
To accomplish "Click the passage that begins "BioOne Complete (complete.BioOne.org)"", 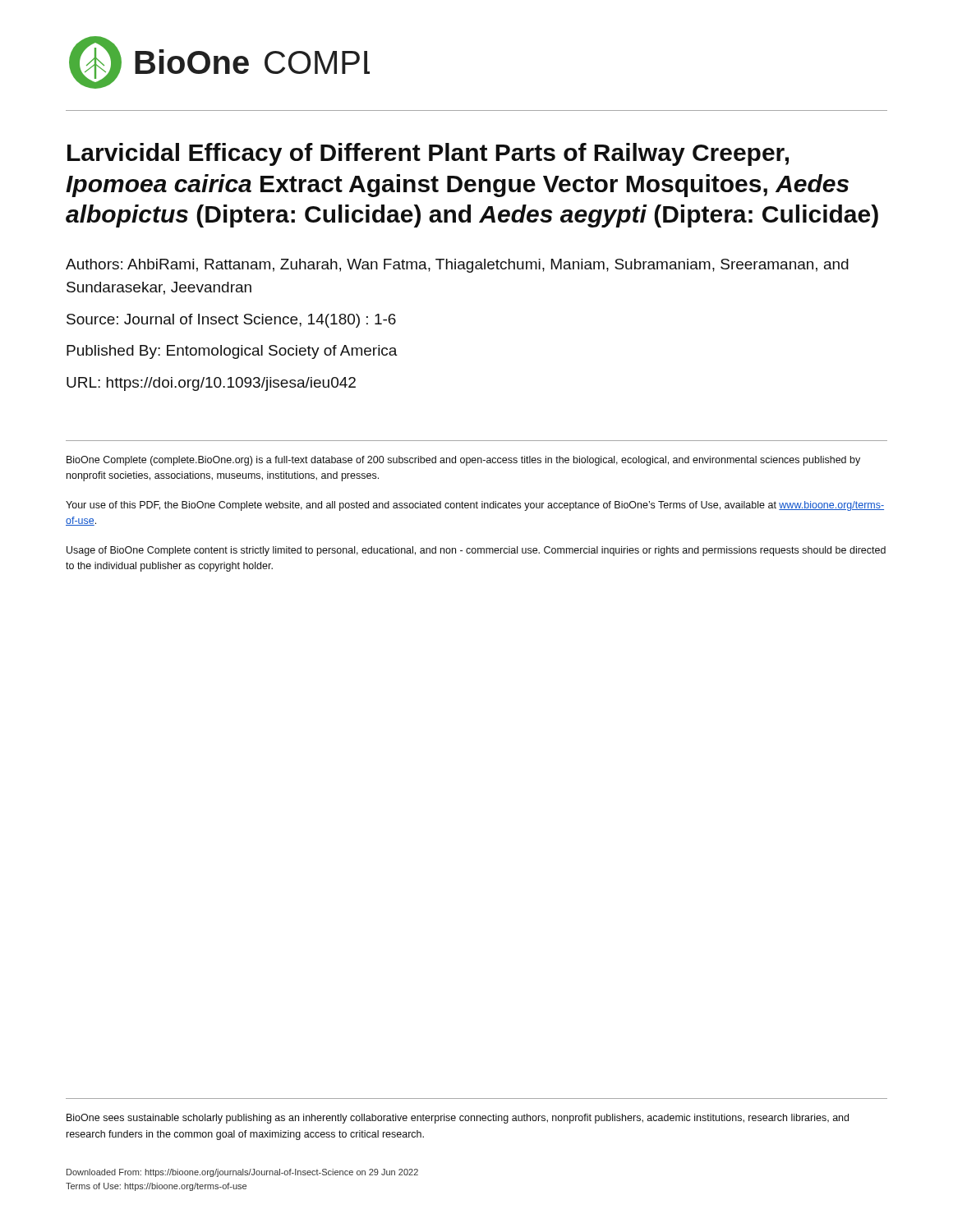I will [x=476, y=513].
